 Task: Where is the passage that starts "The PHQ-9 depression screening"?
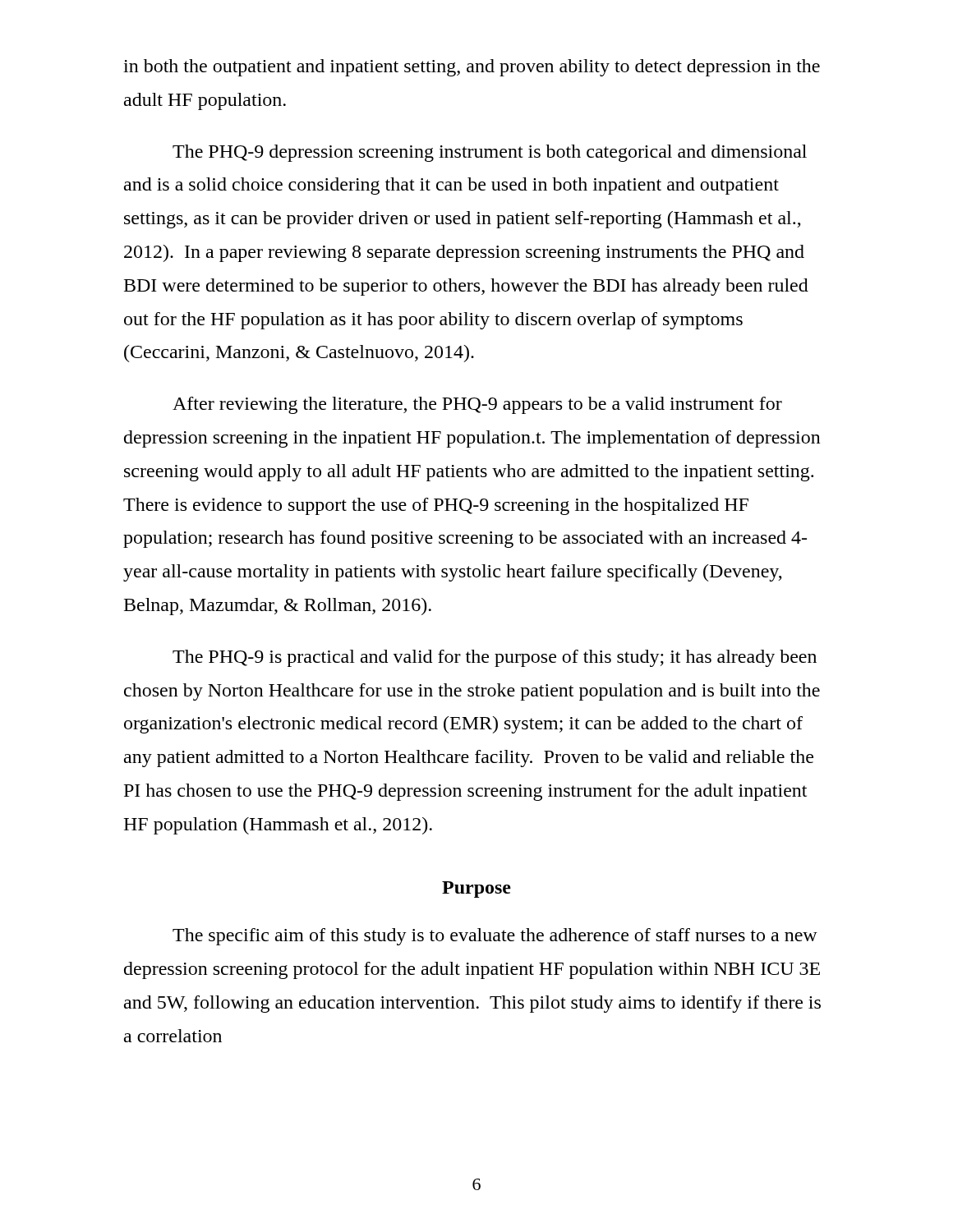pos(476,252)
